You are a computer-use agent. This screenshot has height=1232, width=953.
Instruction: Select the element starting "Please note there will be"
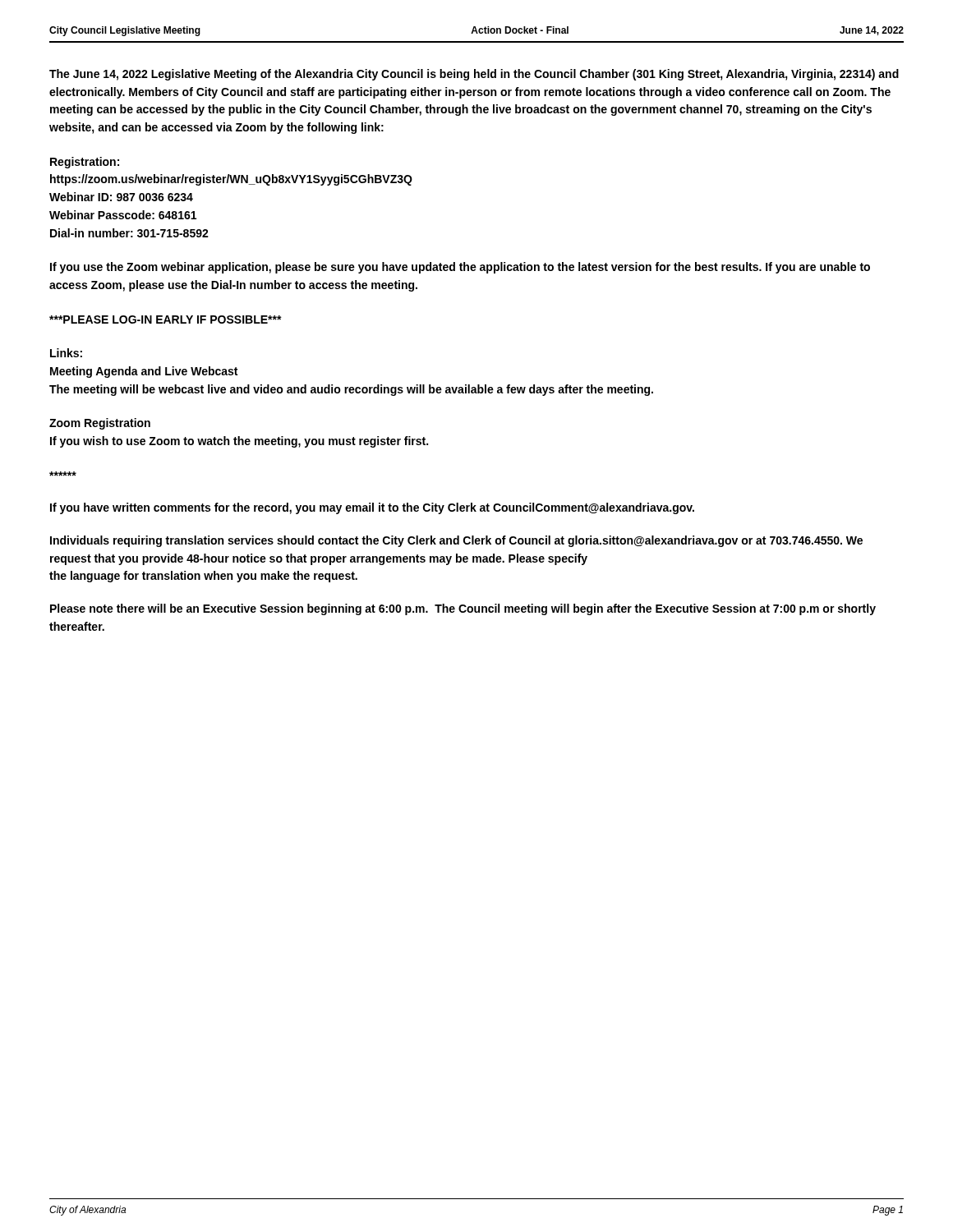coord(462,618)
